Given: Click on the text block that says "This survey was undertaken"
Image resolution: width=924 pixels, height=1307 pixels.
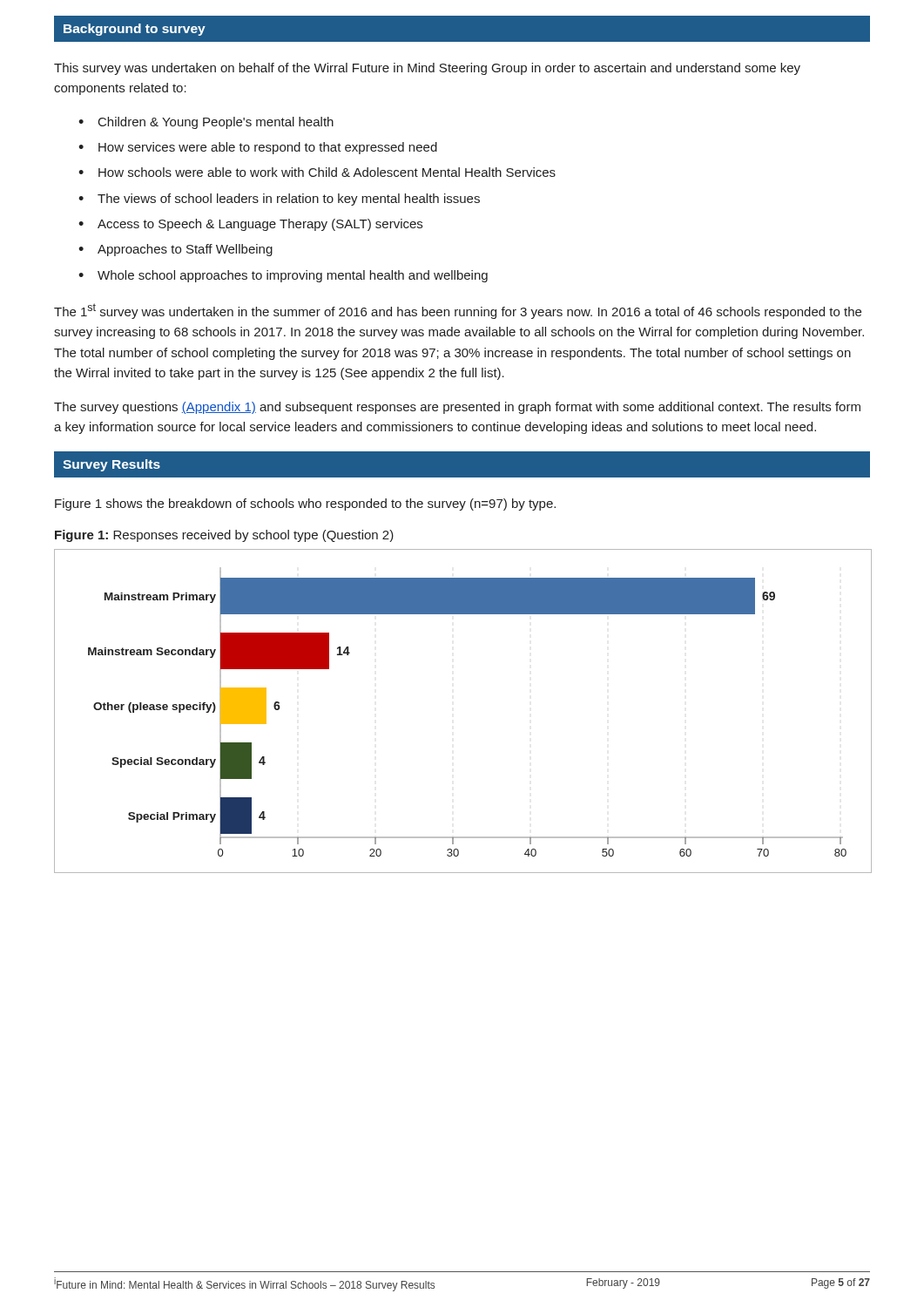Looking at the screenshot, I should (x=427, y=78).
